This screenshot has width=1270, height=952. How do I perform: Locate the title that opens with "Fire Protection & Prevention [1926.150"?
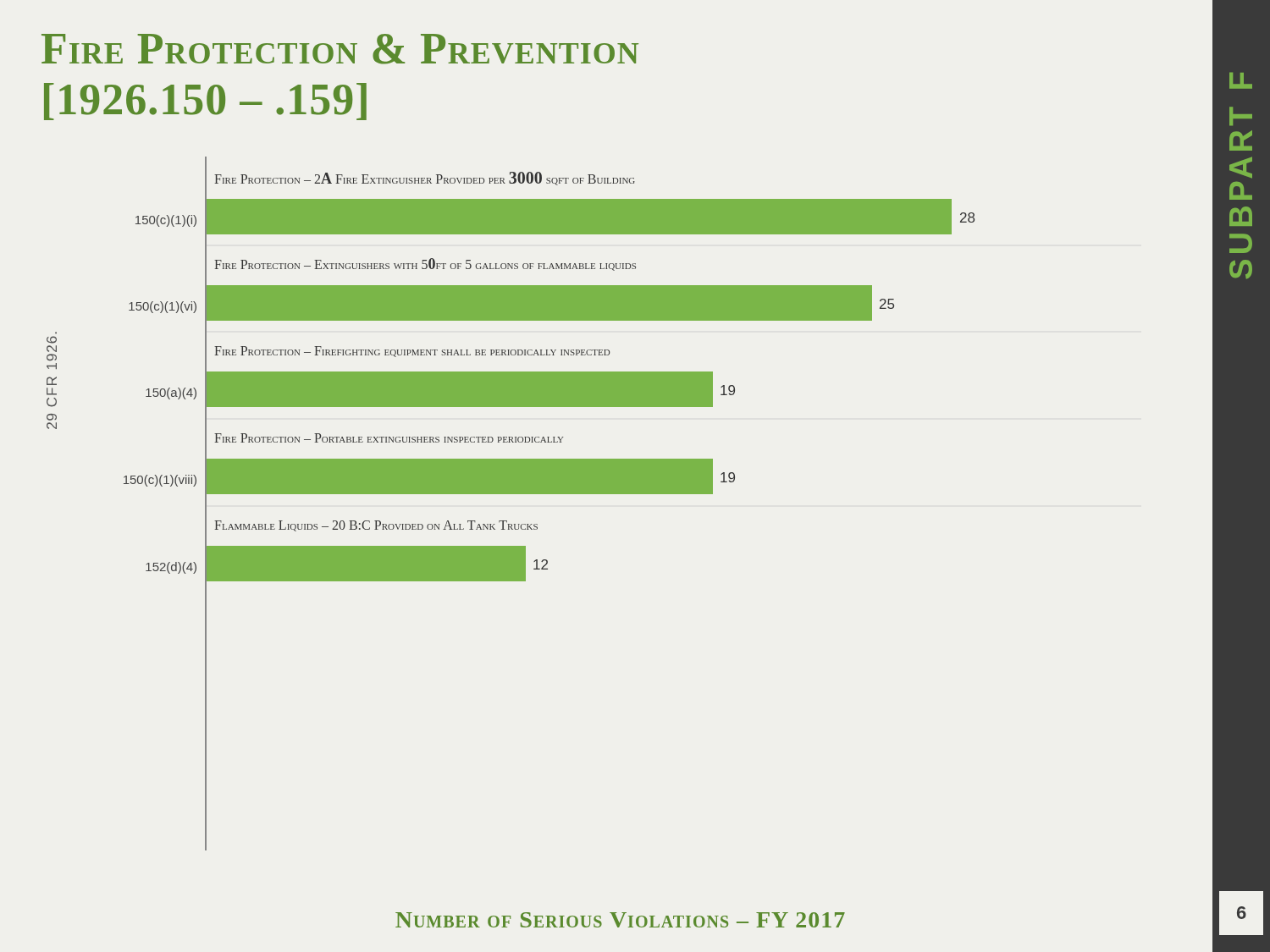click(422, 74)
